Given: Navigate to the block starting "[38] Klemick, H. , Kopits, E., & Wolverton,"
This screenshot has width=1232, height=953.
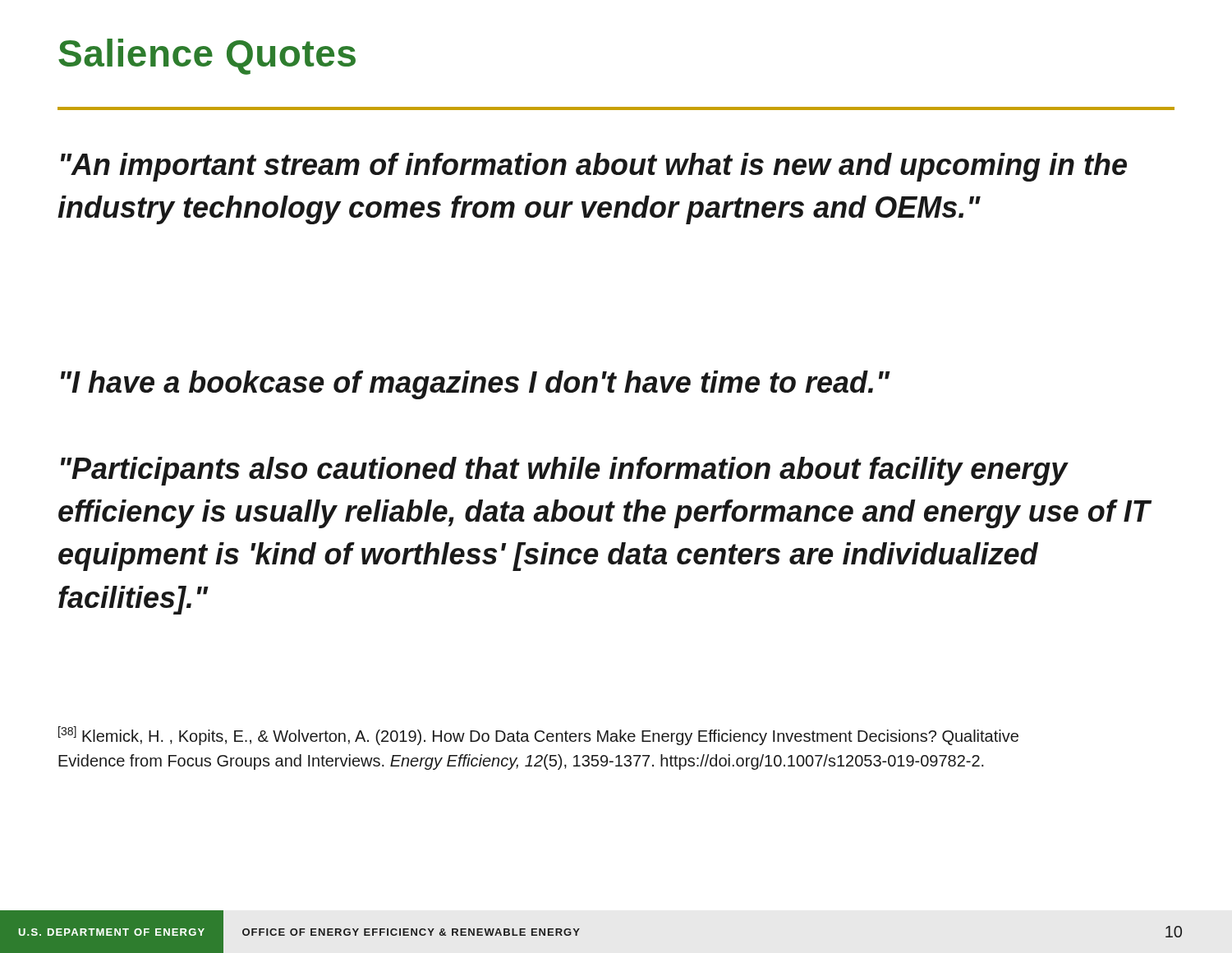Looking at the screenshot, I should (538, 747).
